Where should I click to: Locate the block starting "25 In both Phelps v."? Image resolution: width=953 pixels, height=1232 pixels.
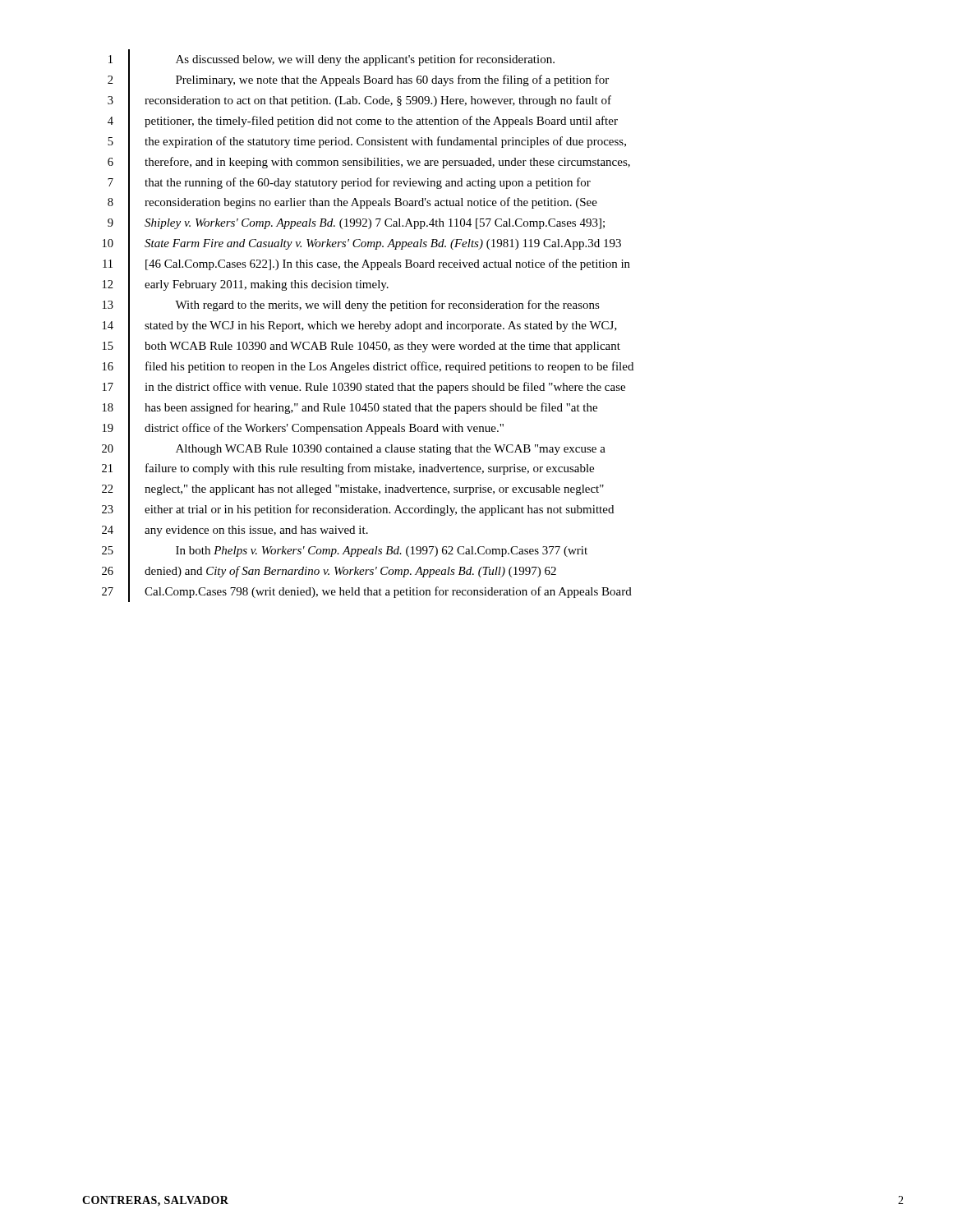pyautogui.click(x=493, y=551)
